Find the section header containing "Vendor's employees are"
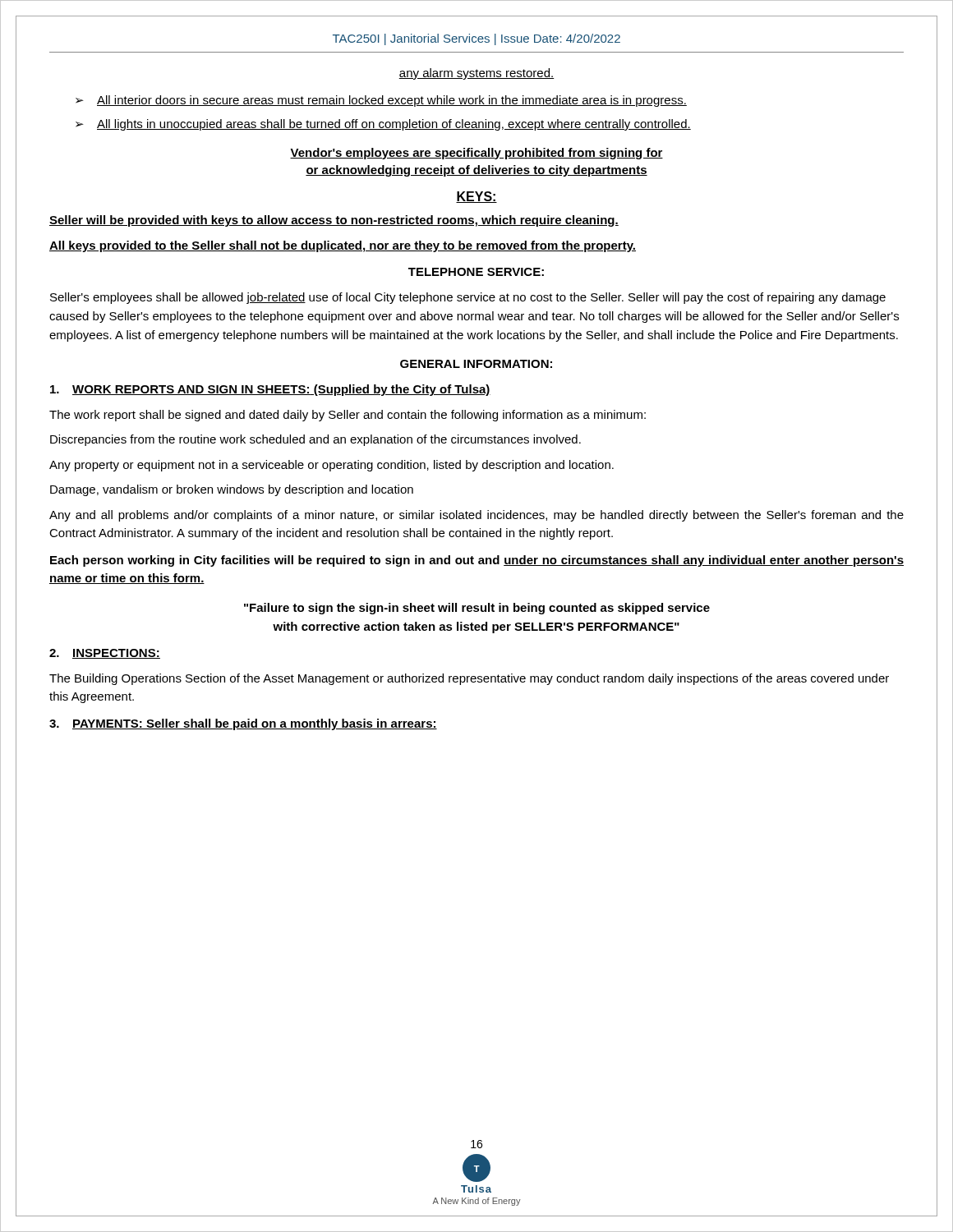This screenshot has height=1232, width=953. coord(476,161)
